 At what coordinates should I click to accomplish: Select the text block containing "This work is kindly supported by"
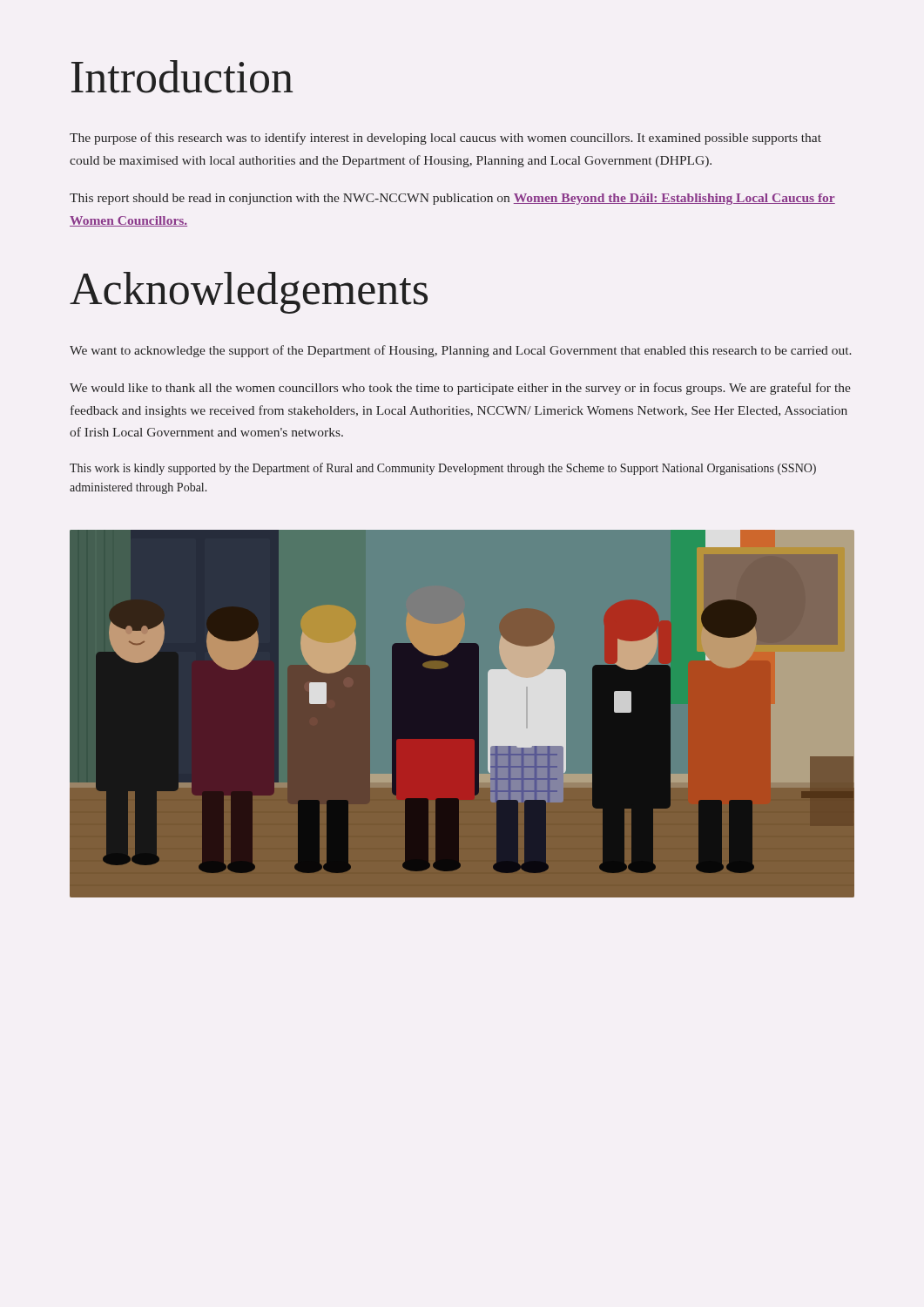click(x=443, y=478)
